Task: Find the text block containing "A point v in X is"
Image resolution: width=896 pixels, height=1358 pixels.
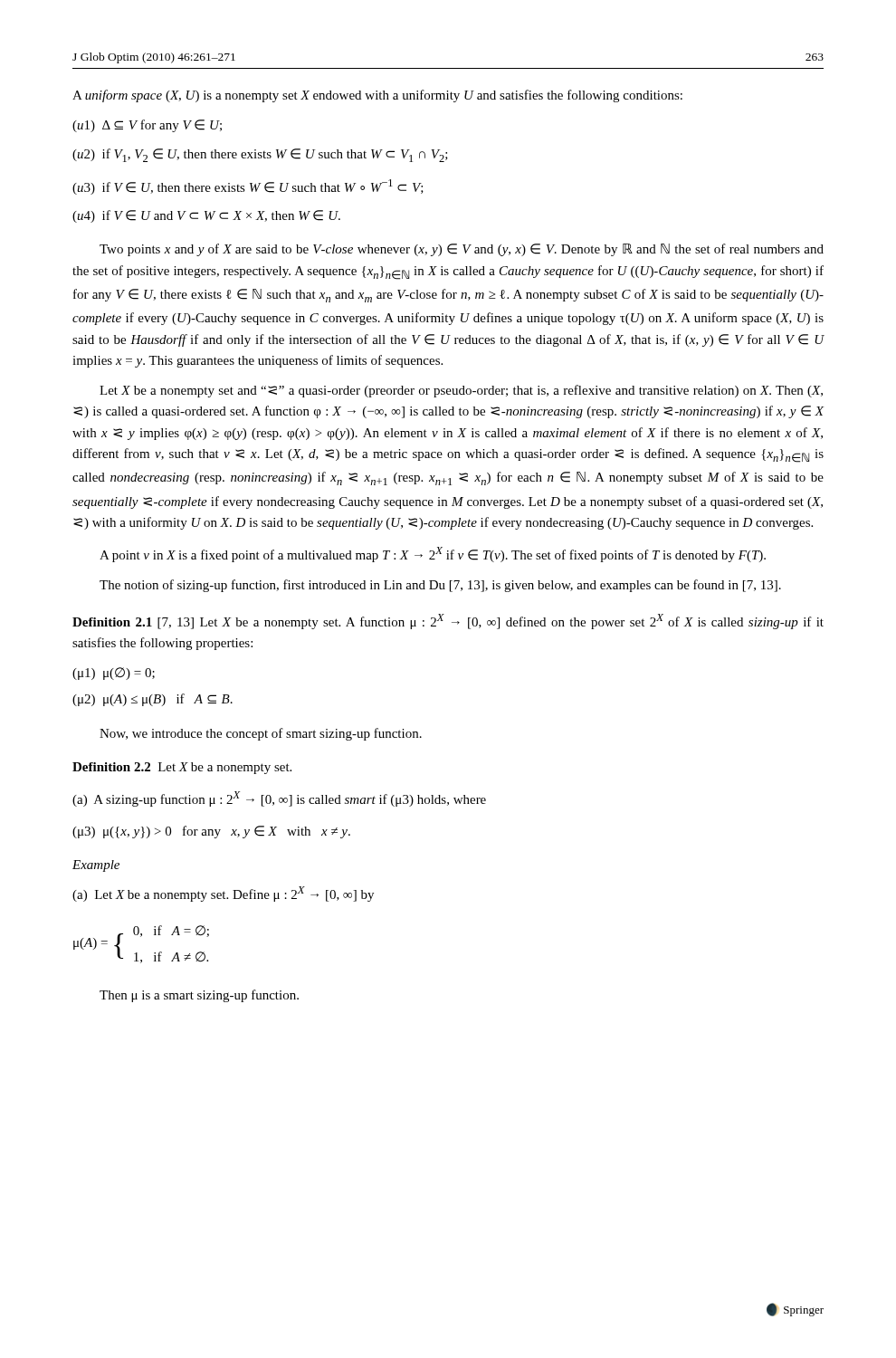Action: pos(448,554)
